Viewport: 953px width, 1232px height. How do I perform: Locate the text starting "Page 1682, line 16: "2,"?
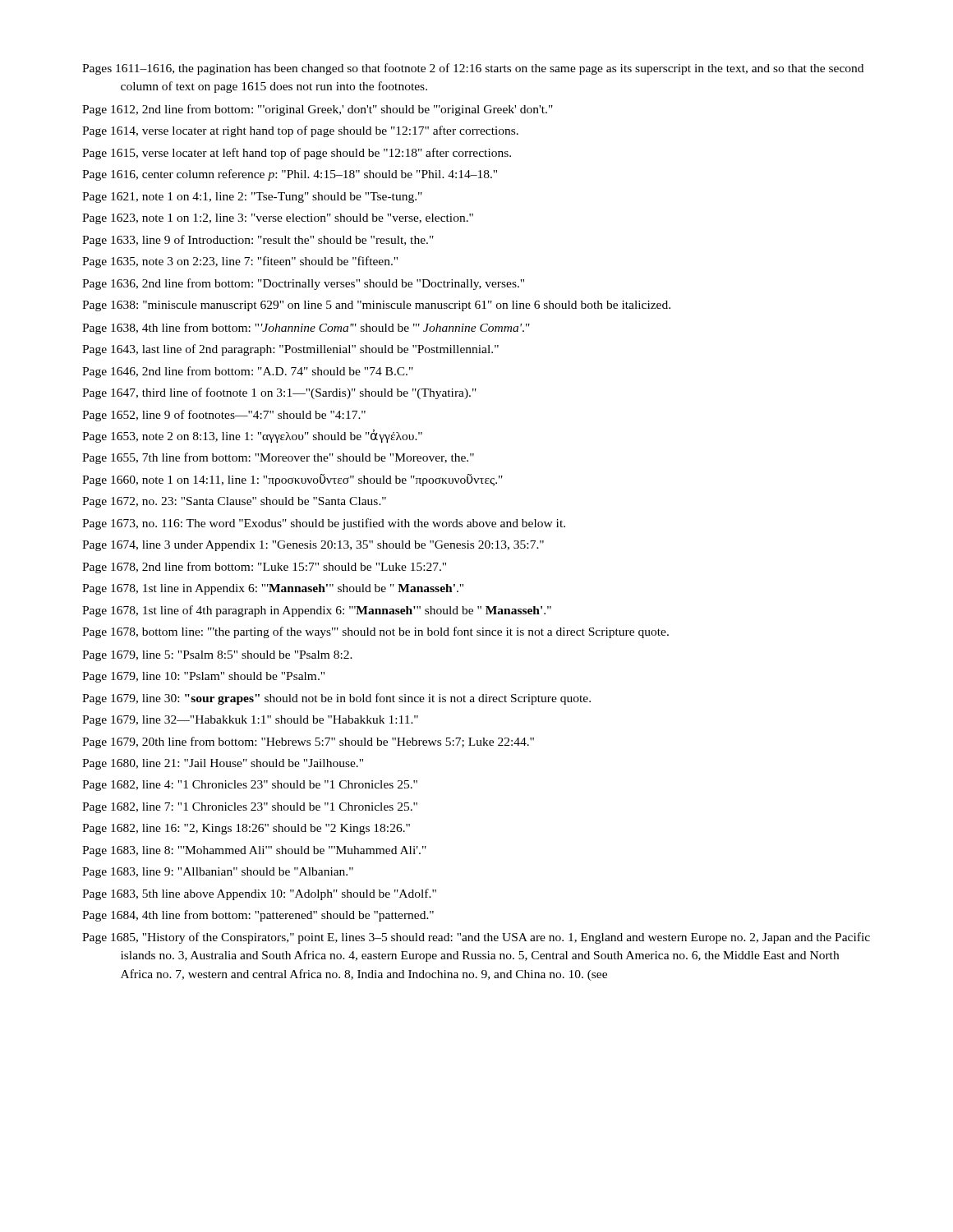[x=266, y=828]
